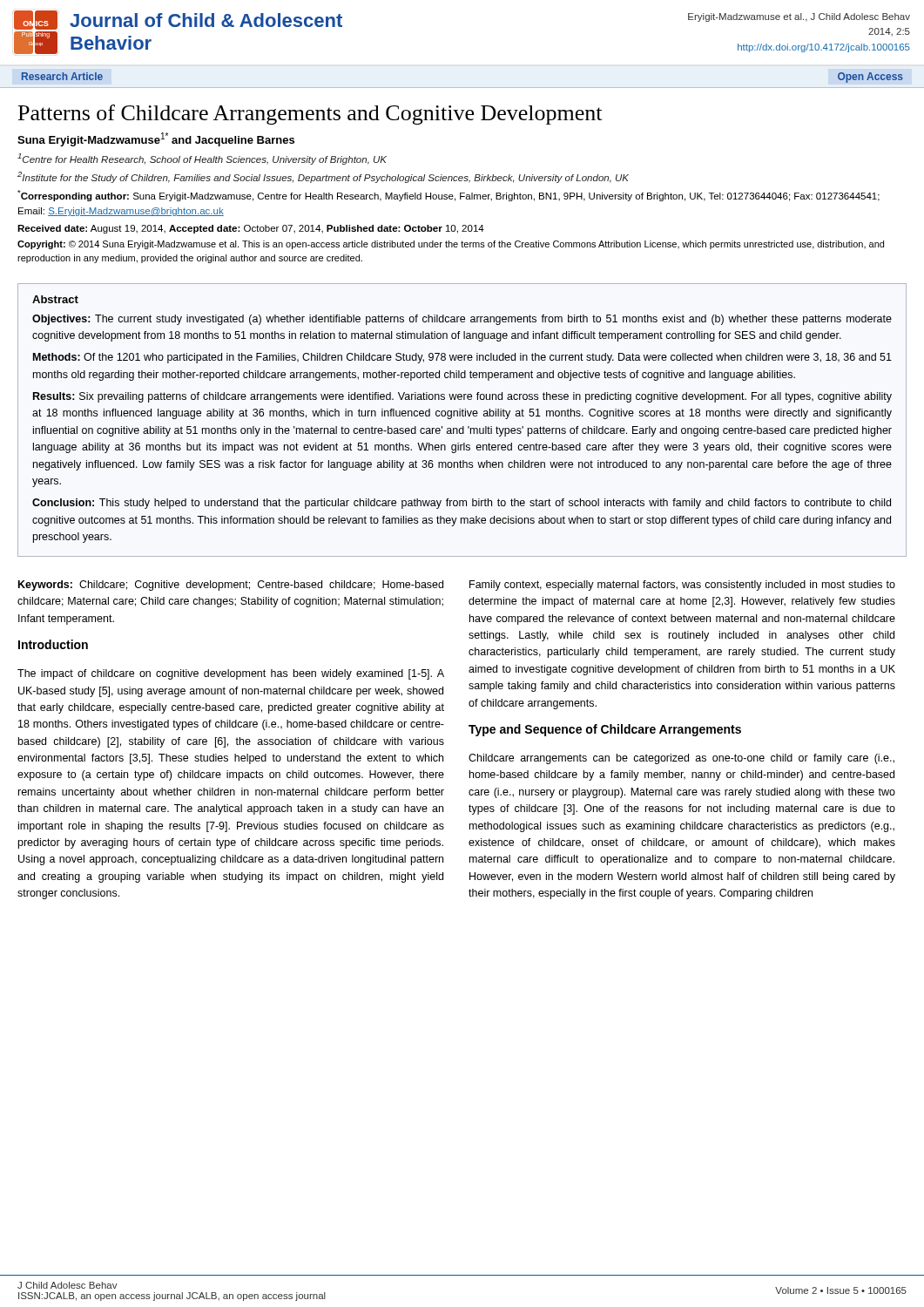Locate the passage starting "Abstract Objectives: The current study investigated"
This screenshot has width=924, height=1307.
coord(462,420)
